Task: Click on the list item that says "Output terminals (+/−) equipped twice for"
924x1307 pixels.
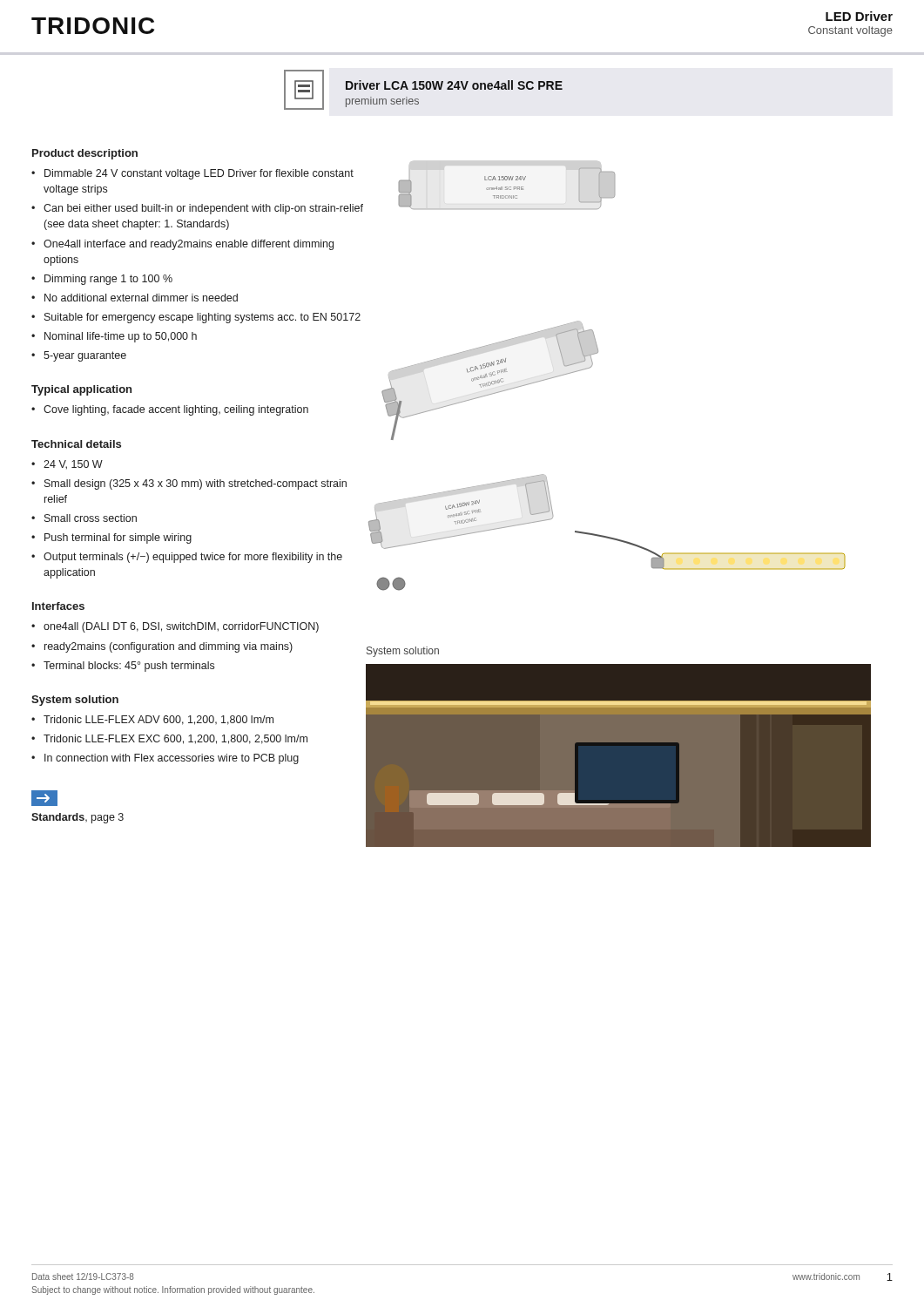Action: click(193, 565)
